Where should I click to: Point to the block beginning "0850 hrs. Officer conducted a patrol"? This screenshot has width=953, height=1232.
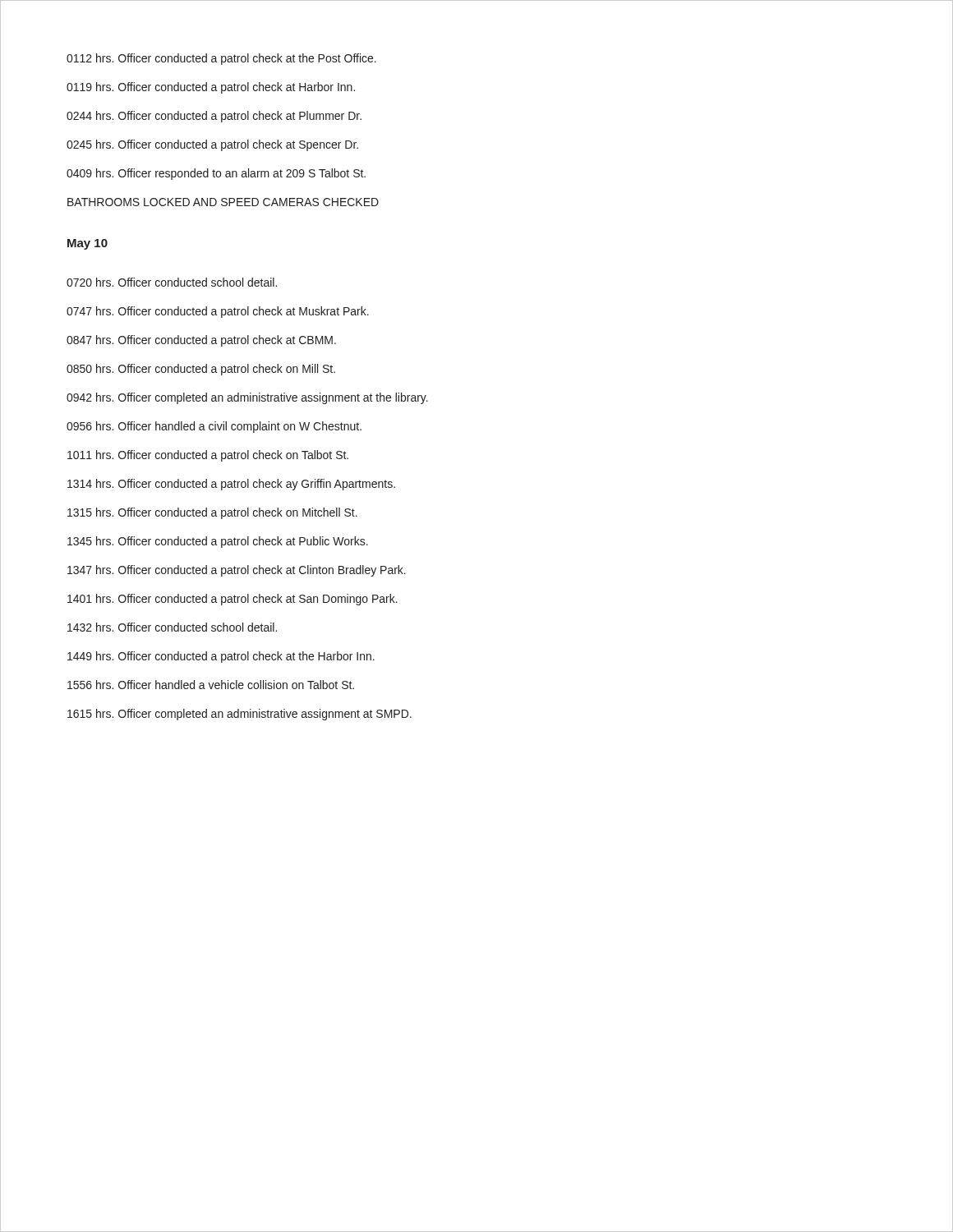(x=201, y=369)
